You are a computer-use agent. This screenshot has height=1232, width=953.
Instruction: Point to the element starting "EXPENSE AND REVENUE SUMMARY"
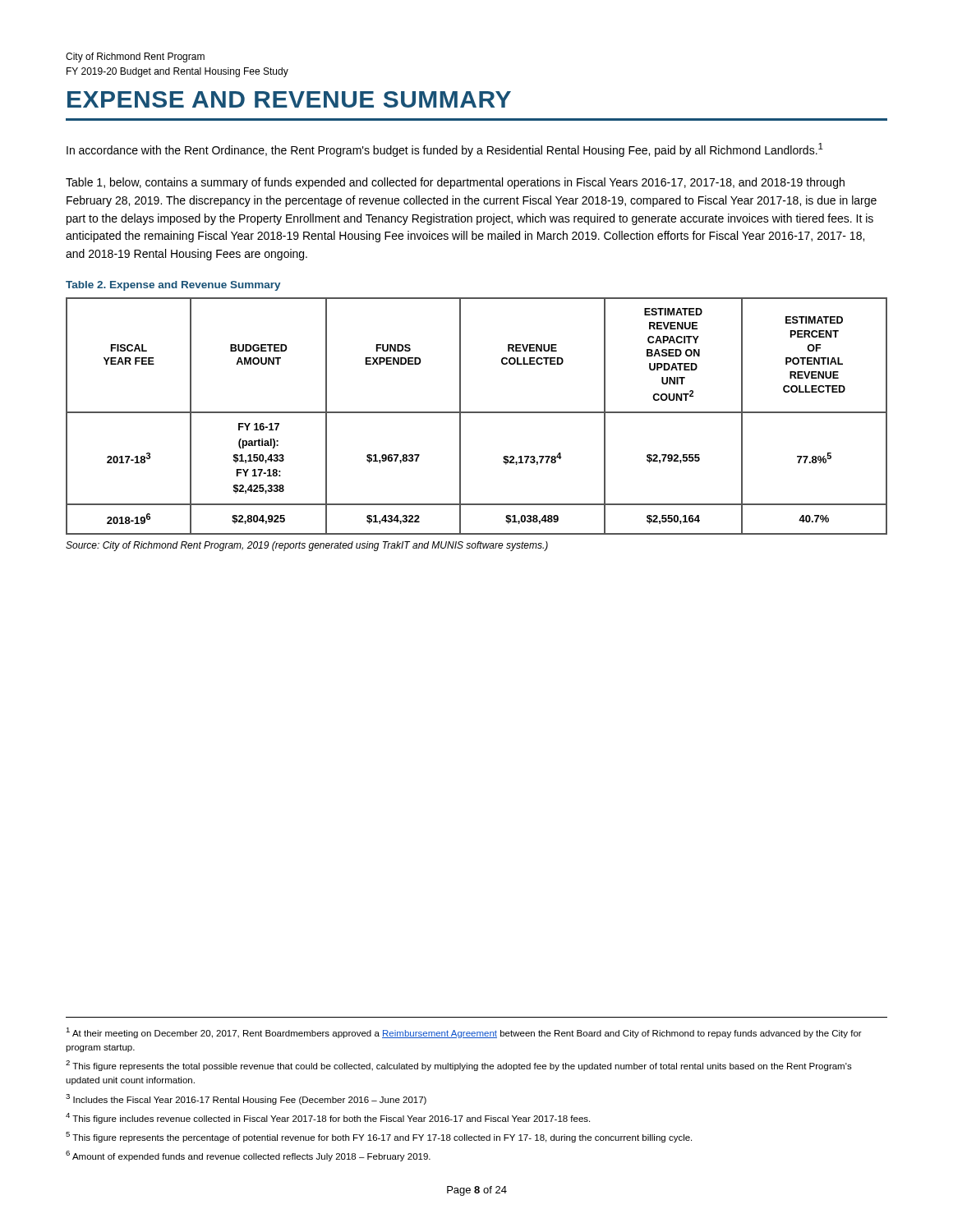pyautogui.click(x=476, y=103)
